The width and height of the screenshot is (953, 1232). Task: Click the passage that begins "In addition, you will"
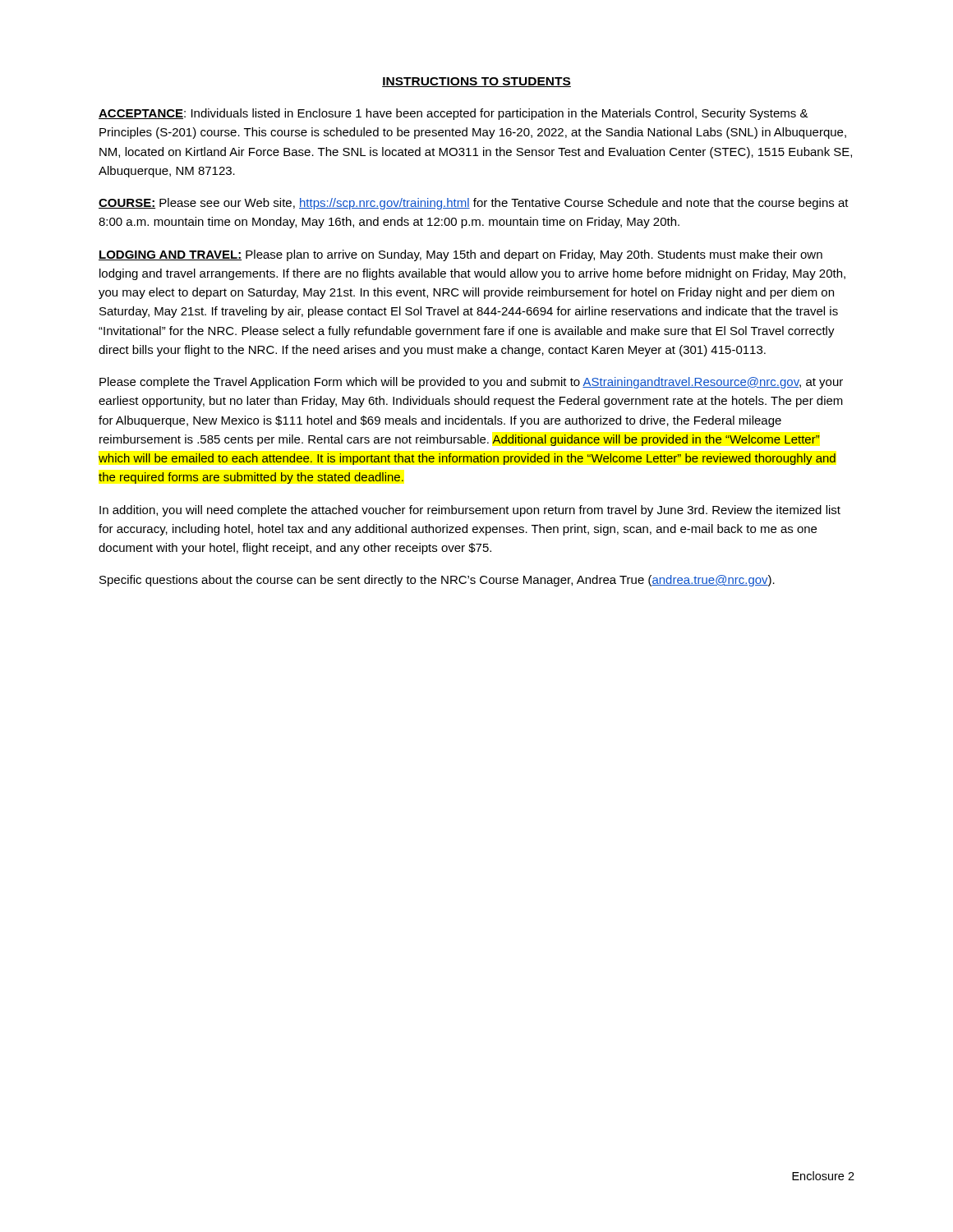[x=469, y=528]
